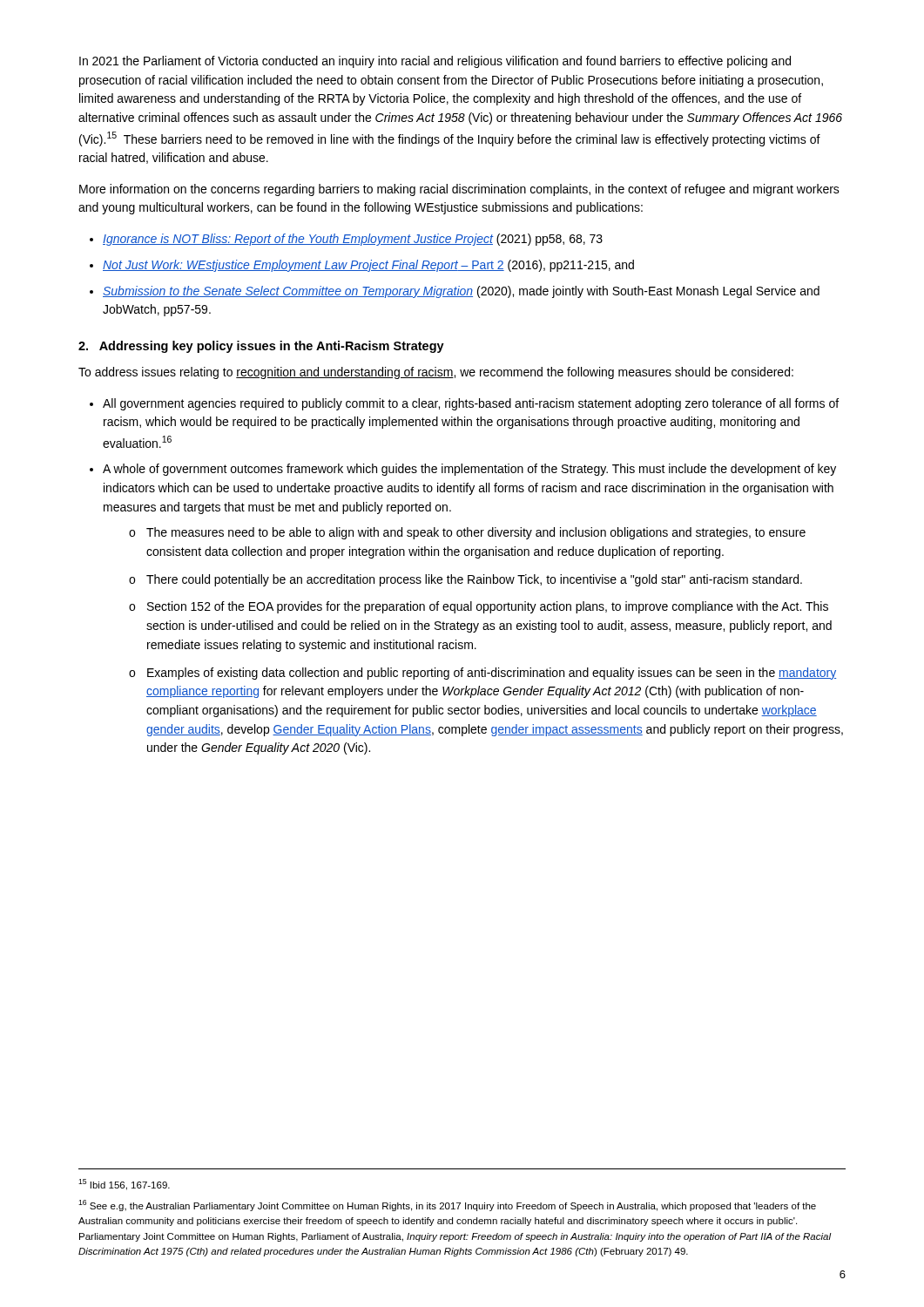The image size is (924, 1307).
Task: Find the list item that reads "A whole of government"
Action: point(474,610)
